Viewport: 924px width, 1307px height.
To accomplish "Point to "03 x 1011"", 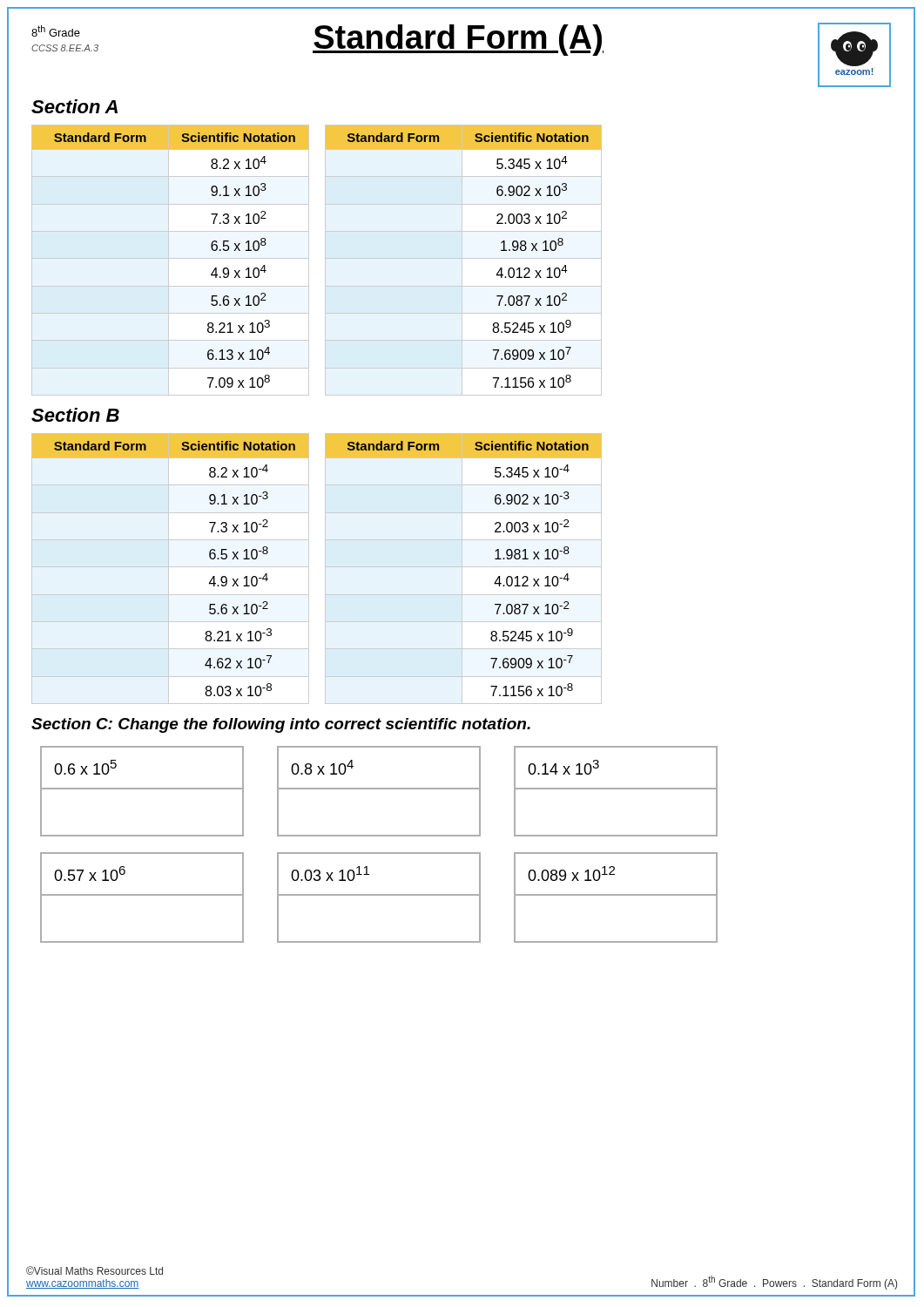I will click(379, 897).
